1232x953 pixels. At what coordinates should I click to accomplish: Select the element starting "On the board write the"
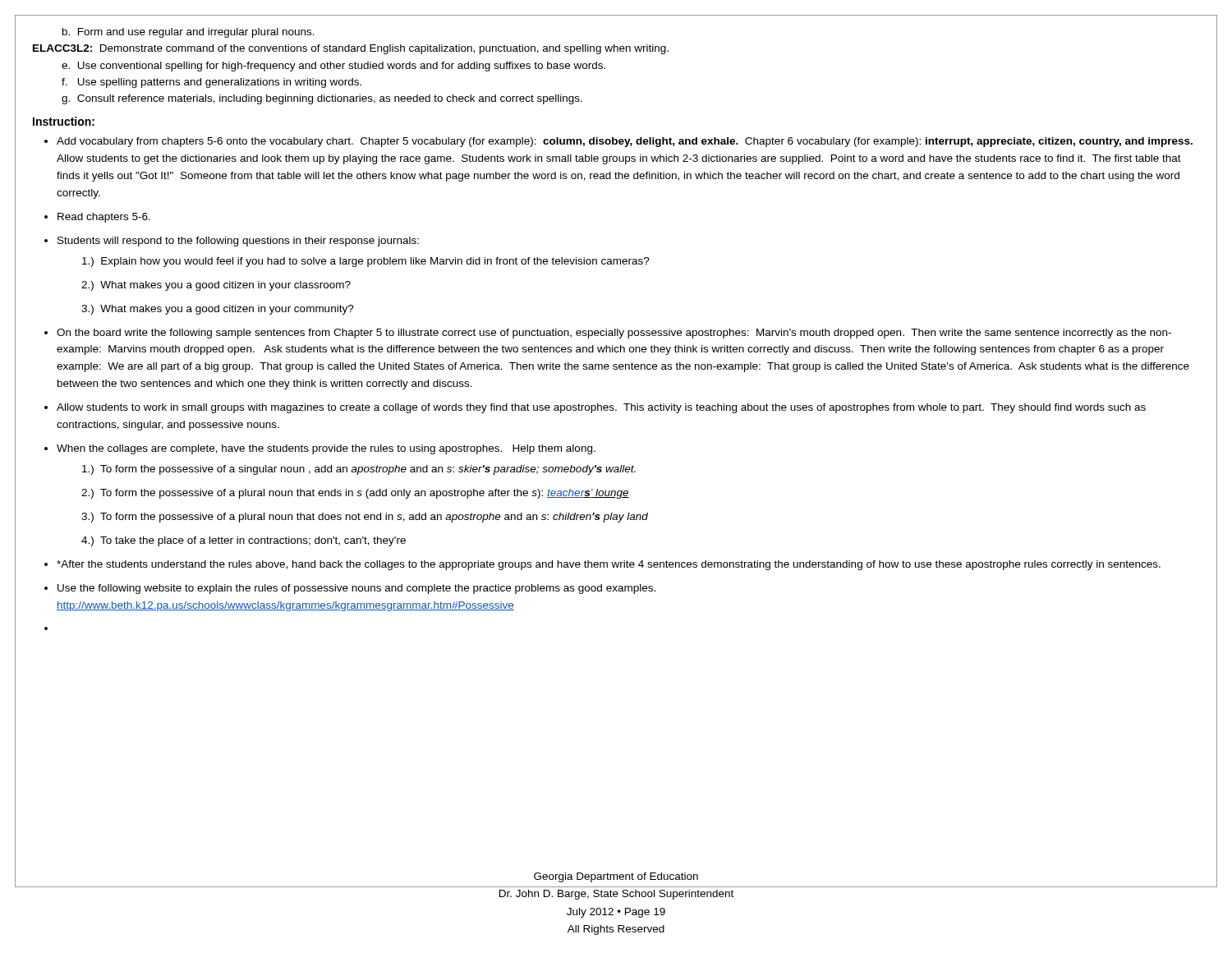pyautogui.click(x=623, y=358)
